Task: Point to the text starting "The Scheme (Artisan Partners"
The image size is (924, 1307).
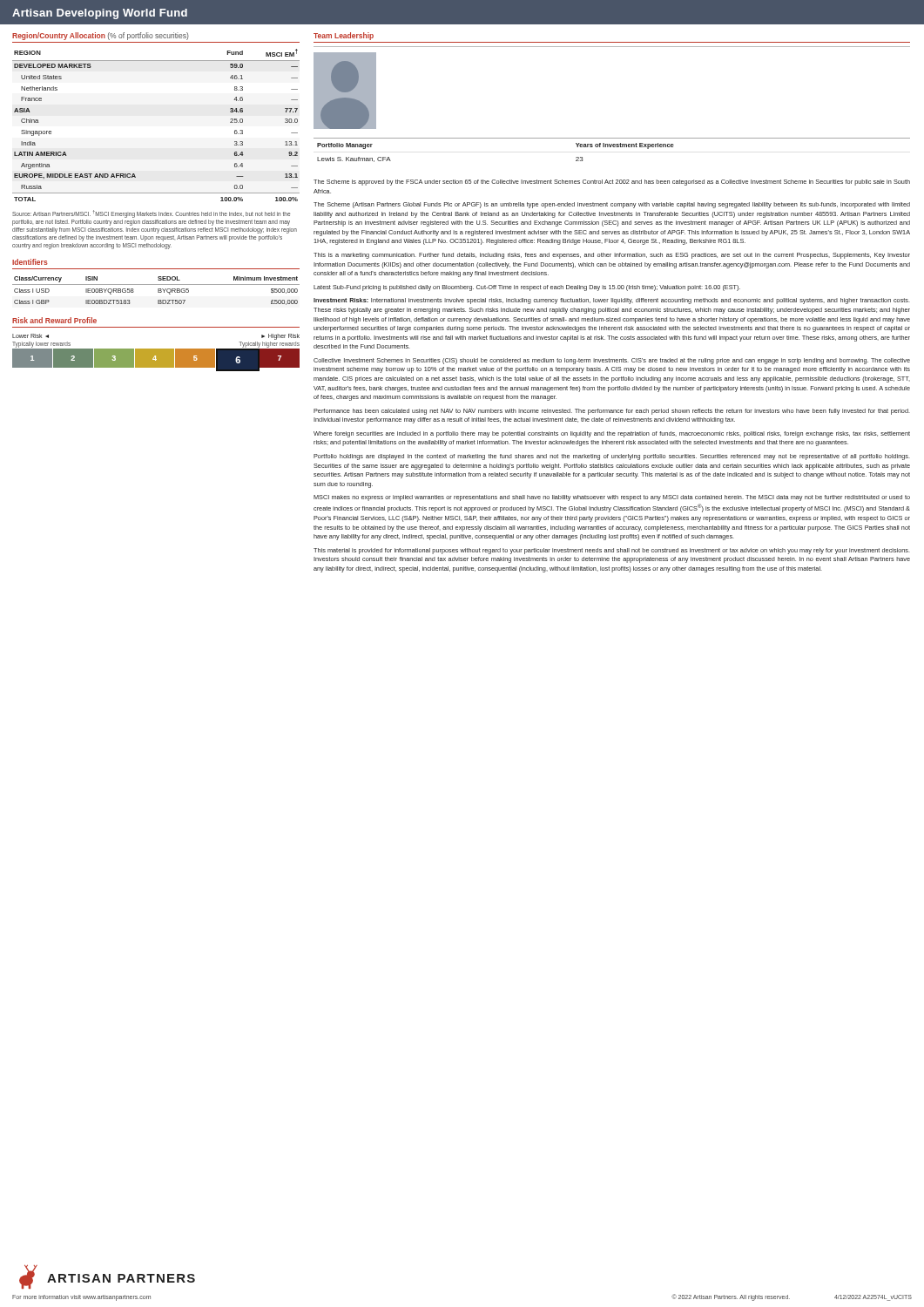Action: pyautogui.click(x=612, y=223)
